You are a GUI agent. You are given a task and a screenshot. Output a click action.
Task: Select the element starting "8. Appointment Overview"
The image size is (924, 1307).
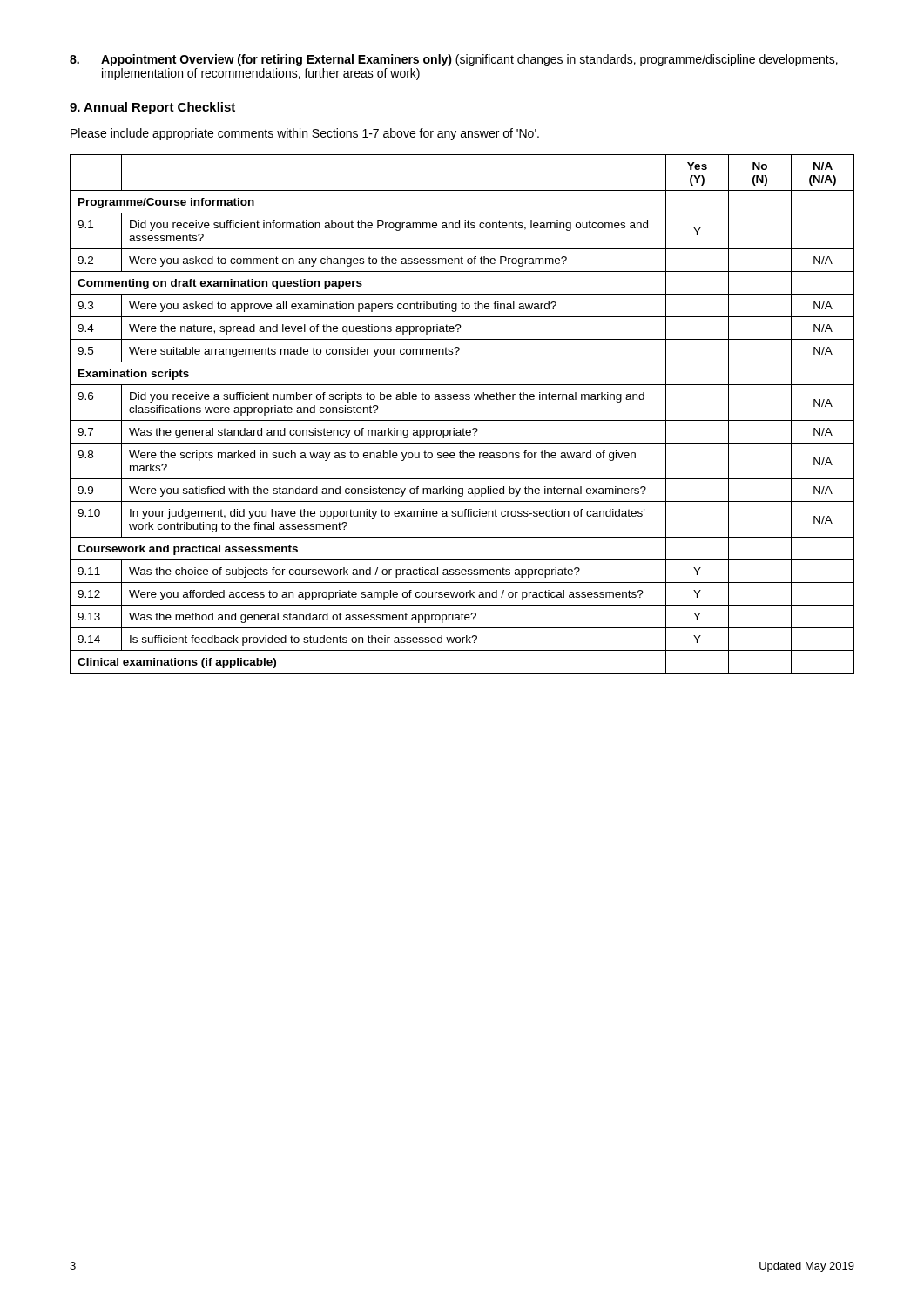[x=454, y=66]
